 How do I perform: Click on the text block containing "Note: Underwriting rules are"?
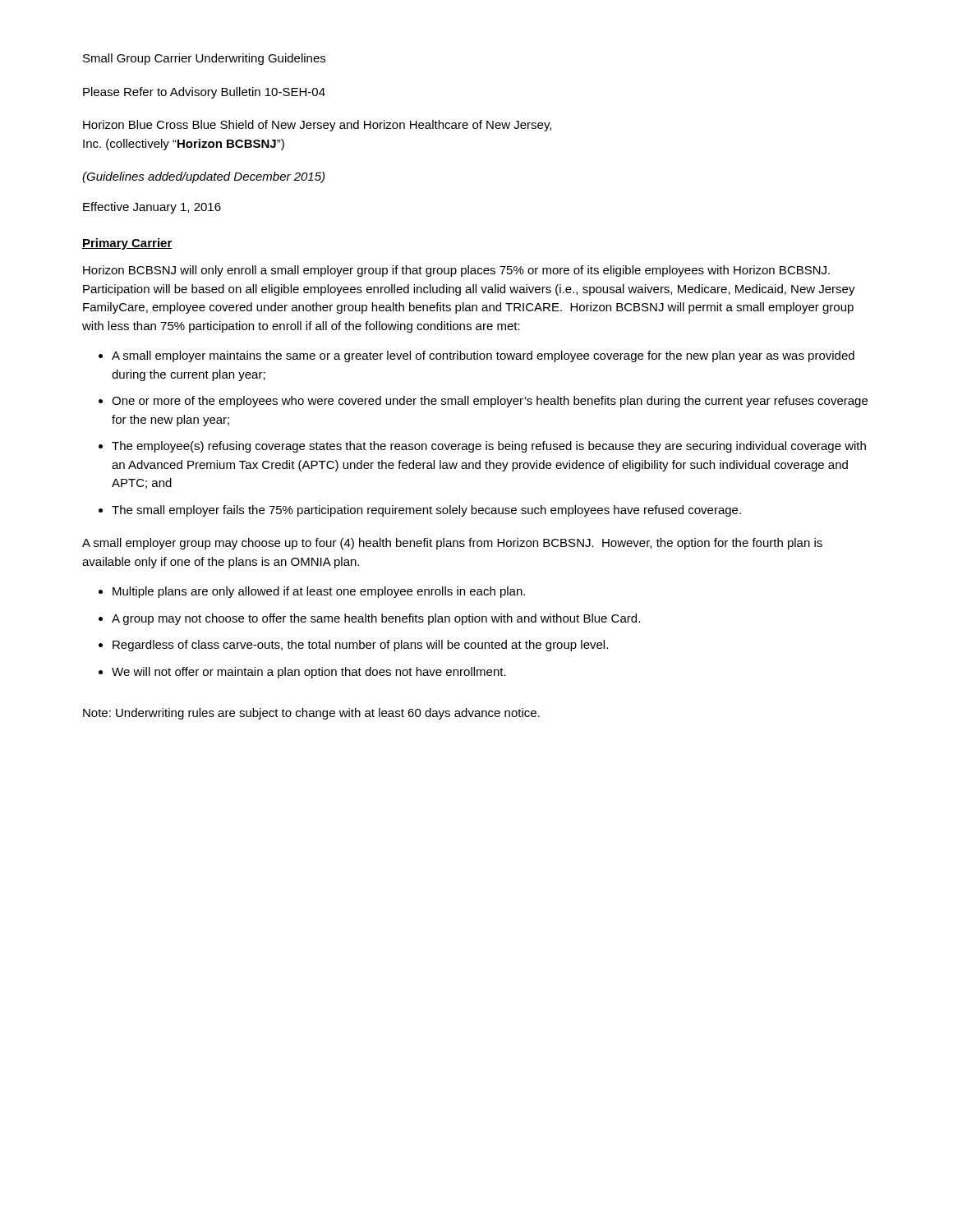click(311, 713)
